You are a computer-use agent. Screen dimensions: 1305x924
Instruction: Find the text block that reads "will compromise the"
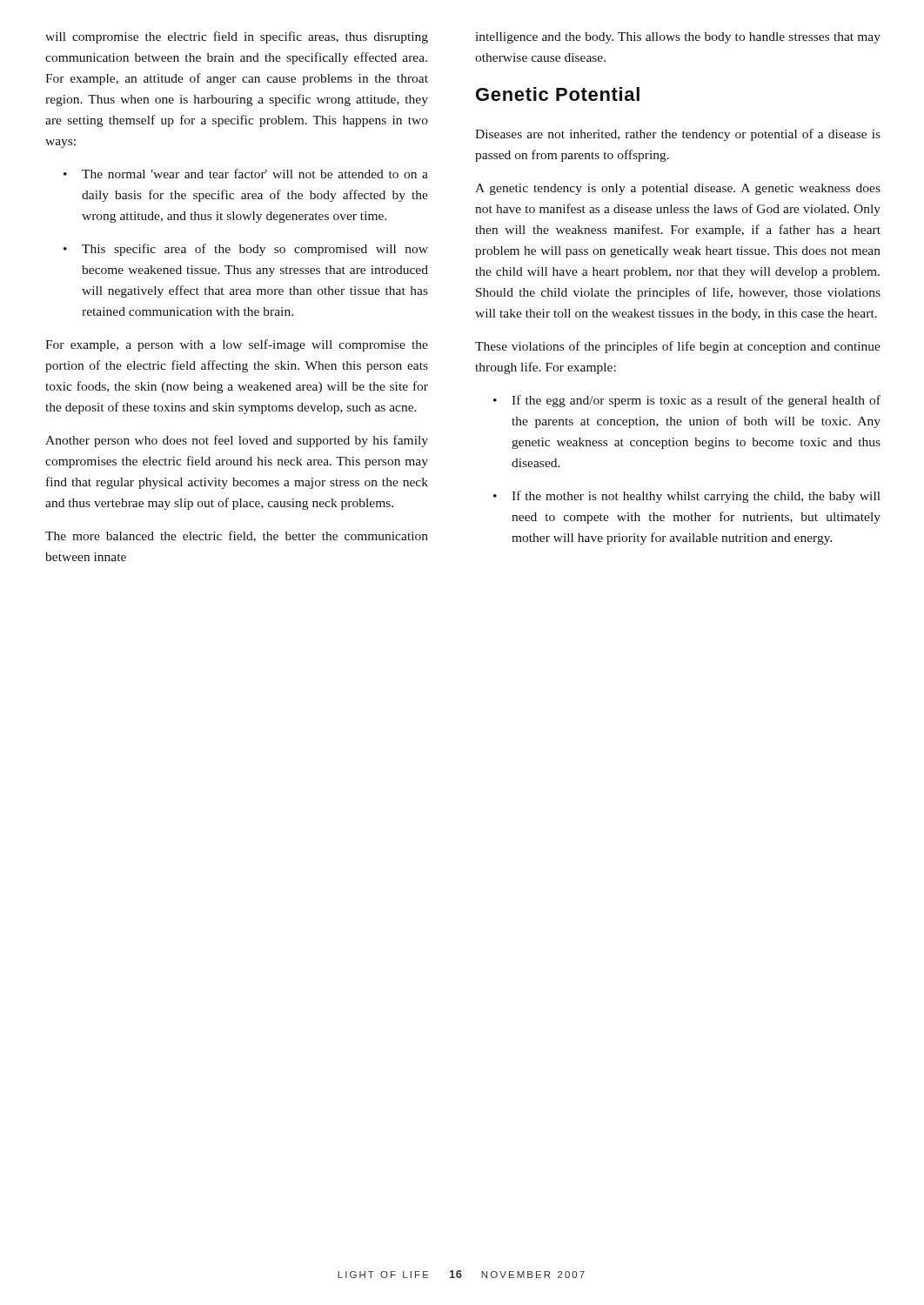click(237, 89)
